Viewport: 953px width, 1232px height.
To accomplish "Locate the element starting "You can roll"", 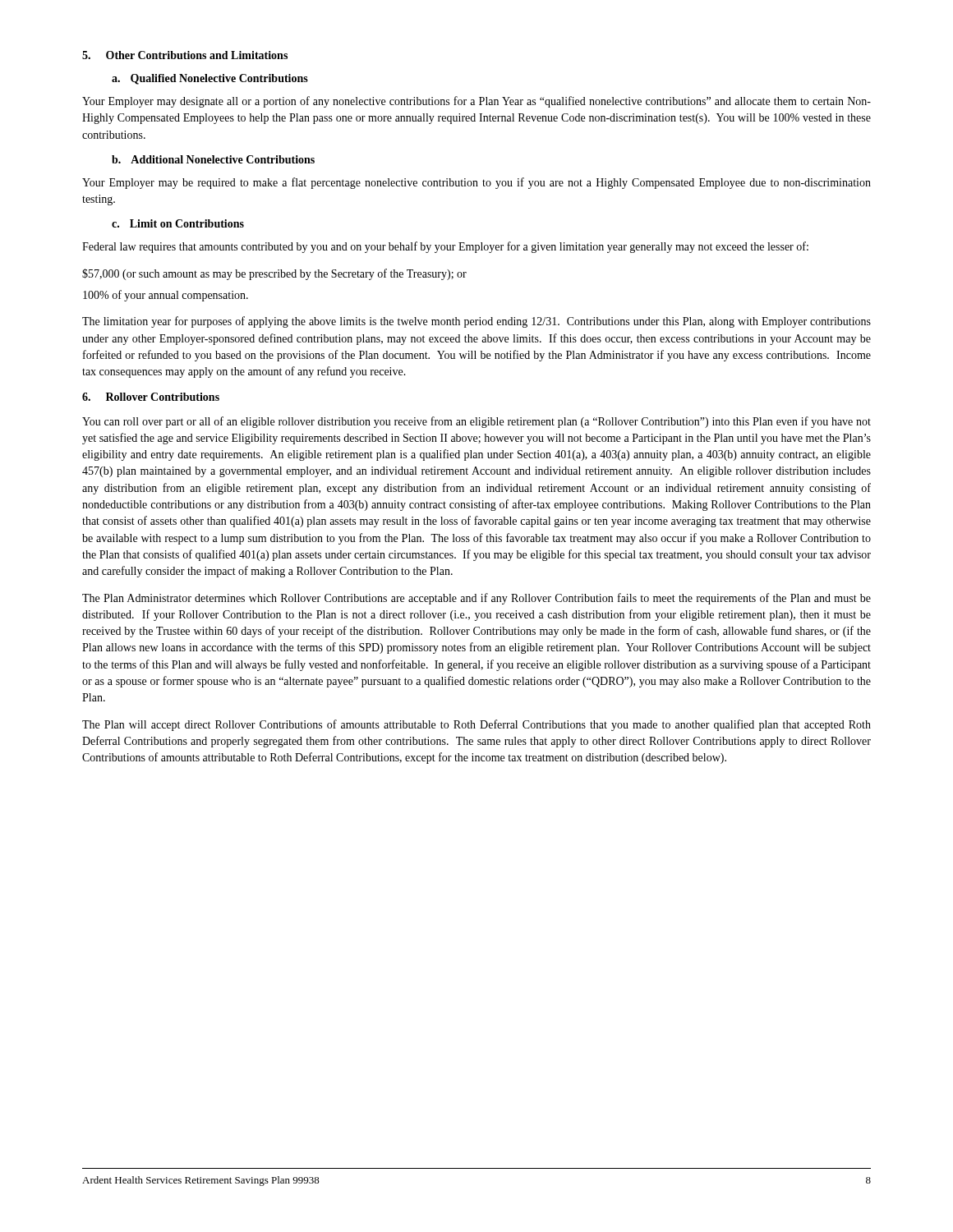I will coord(476,497).
